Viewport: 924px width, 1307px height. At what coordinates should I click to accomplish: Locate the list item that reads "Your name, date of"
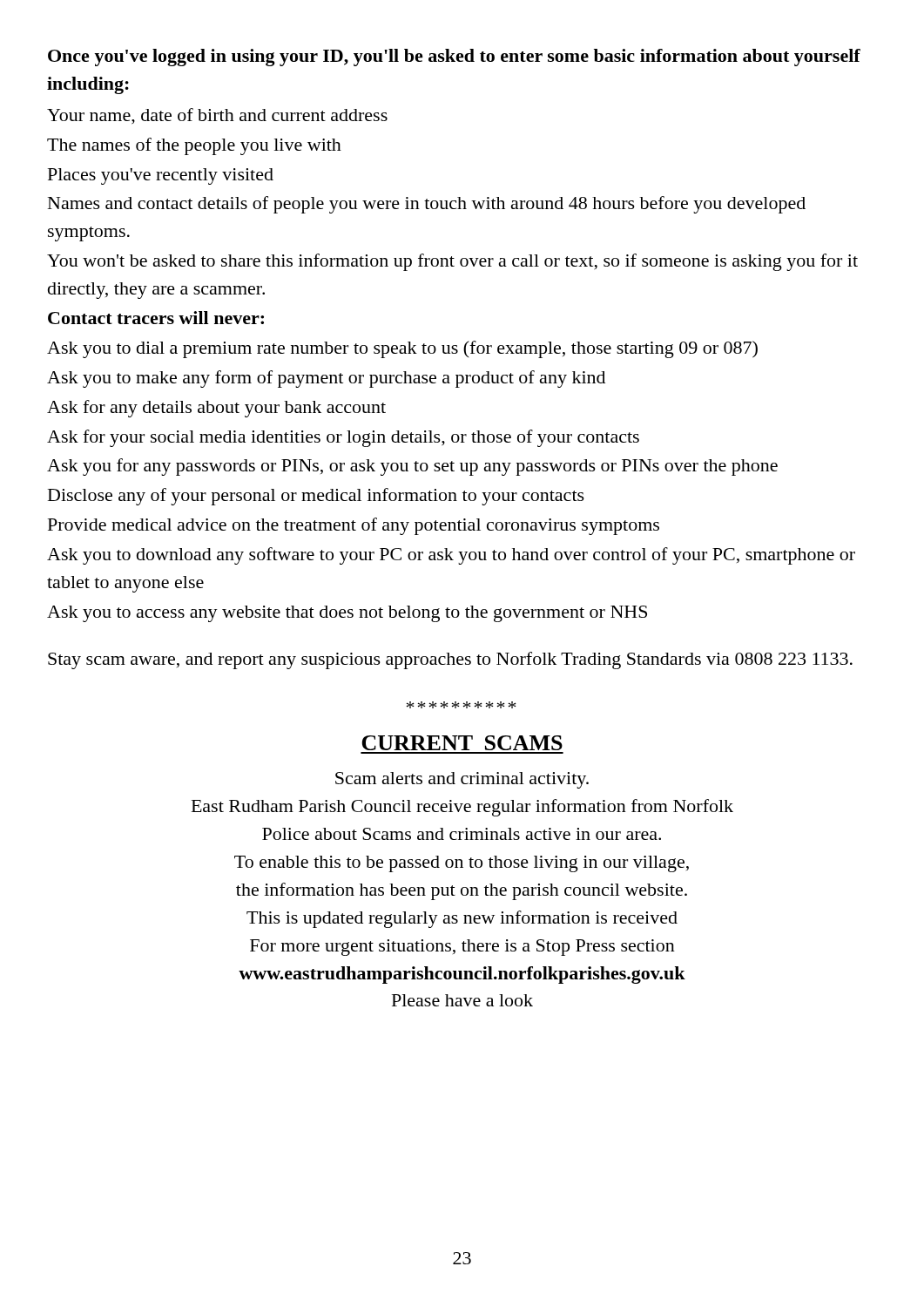coord(217,114)
